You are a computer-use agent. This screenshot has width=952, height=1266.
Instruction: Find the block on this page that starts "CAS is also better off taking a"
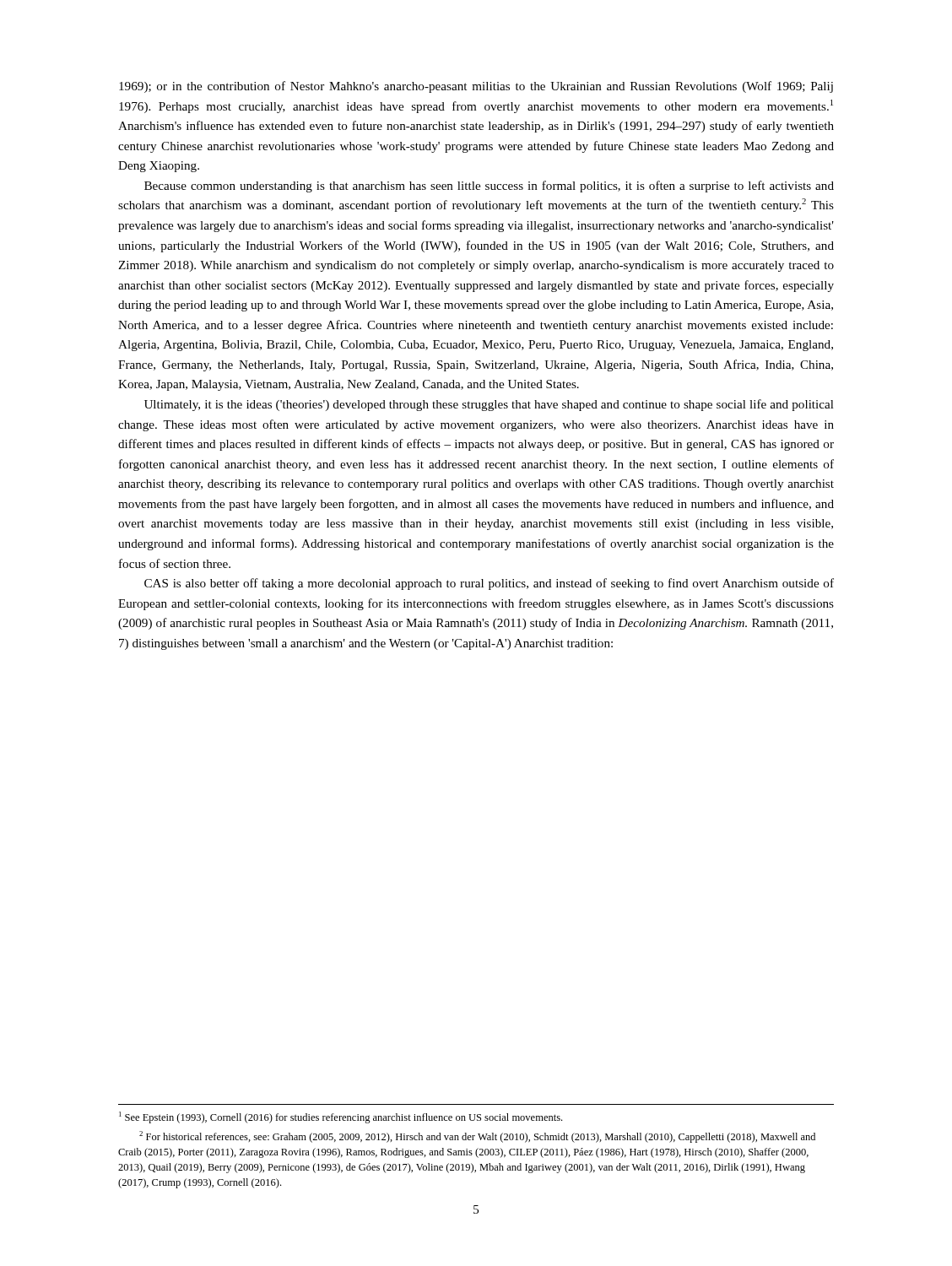point(476,613)
